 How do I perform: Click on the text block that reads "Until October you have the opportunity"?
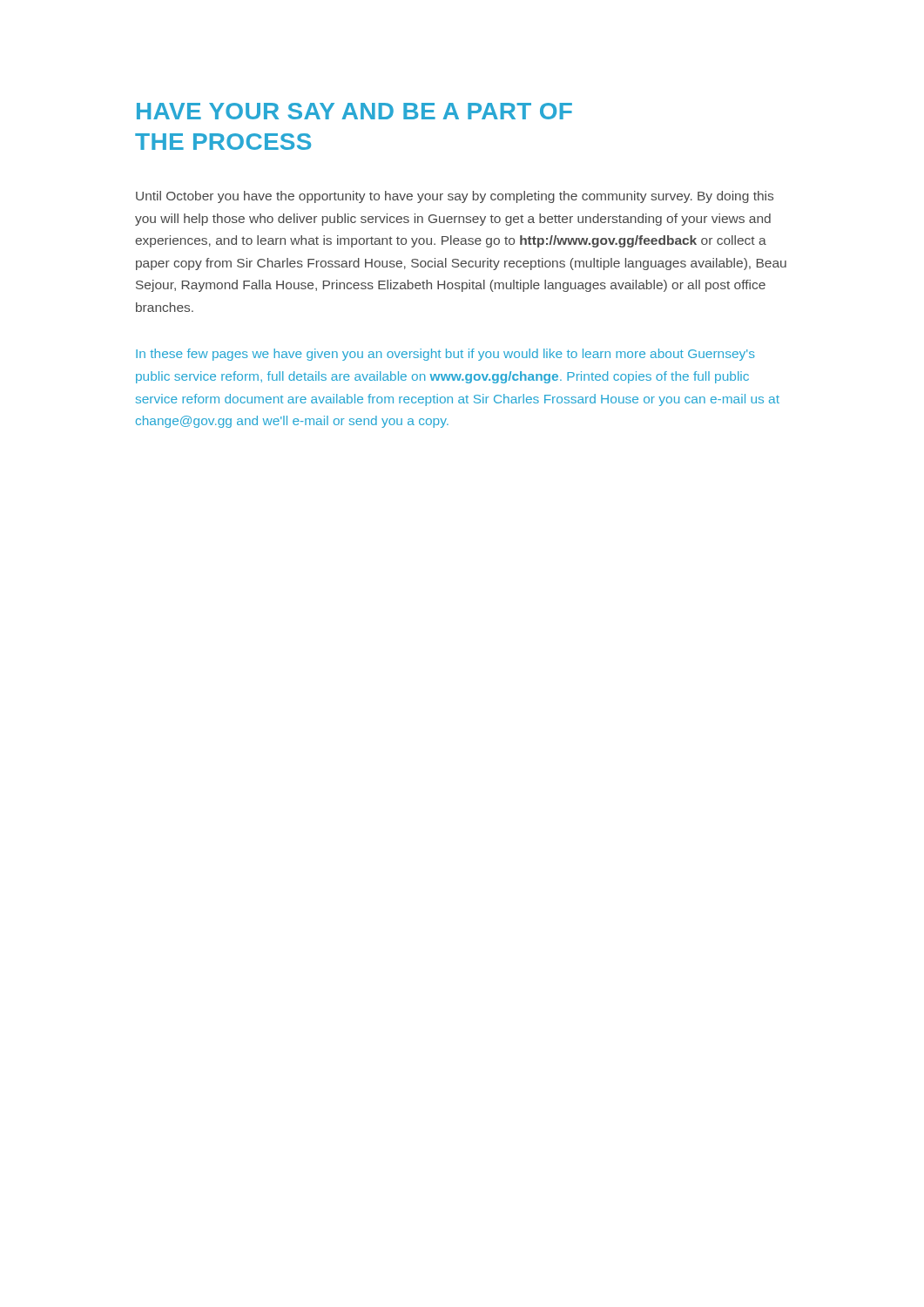462,252
